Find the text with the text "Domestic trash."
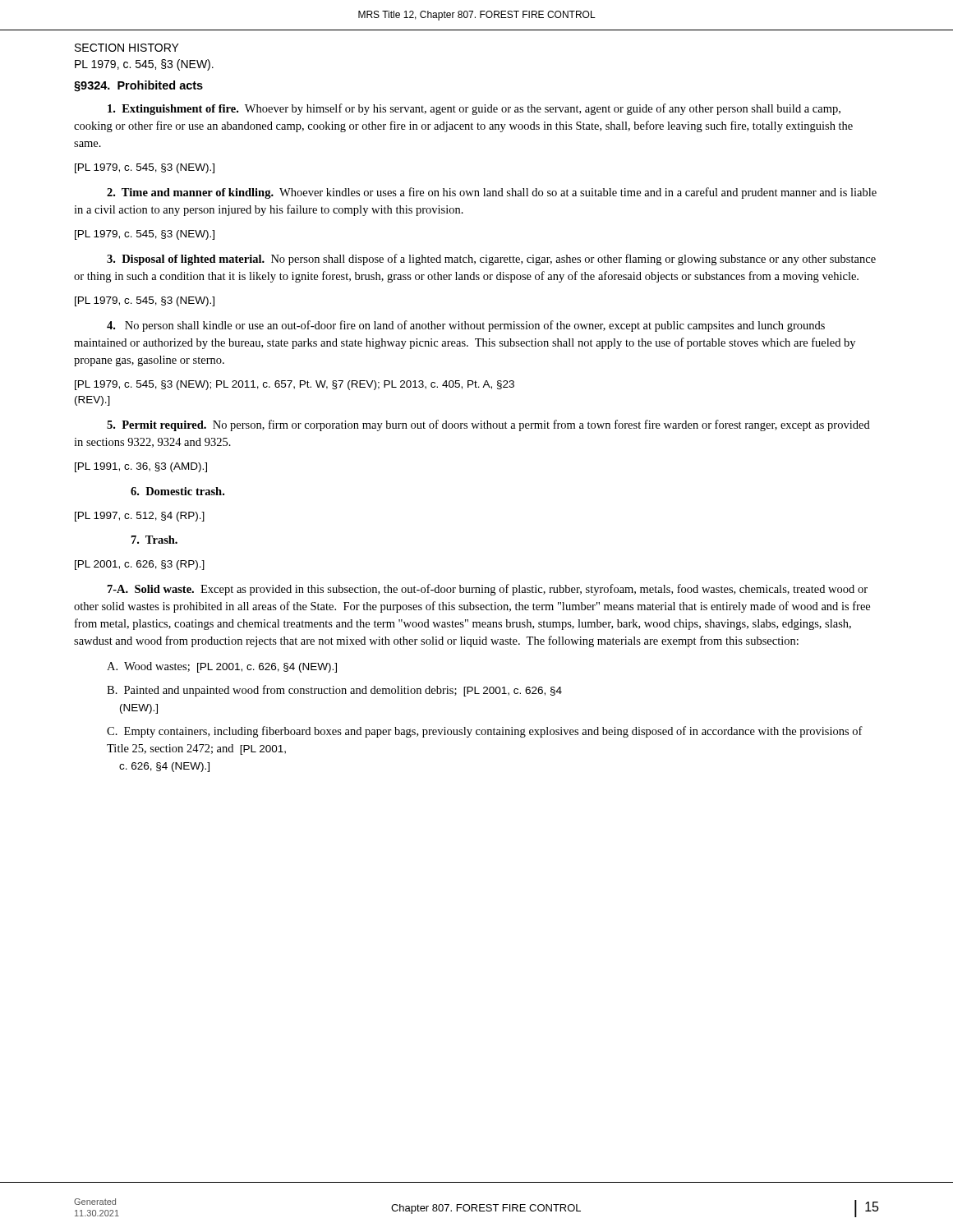 (x=166, y=491)
